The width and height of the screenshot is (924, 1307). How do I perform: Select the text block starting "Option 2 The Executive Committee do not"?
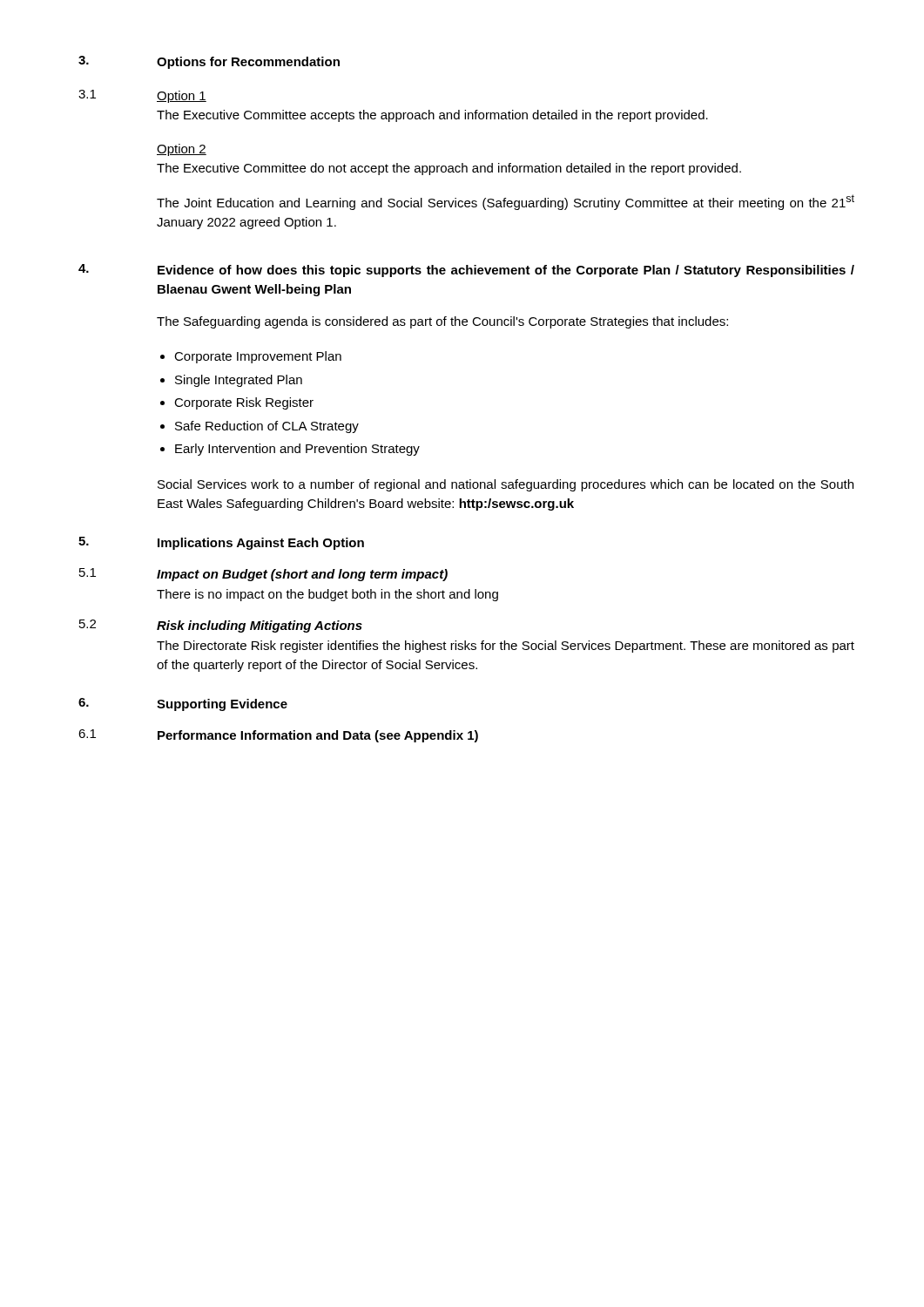pyautogui.click(x=449, y=158)
